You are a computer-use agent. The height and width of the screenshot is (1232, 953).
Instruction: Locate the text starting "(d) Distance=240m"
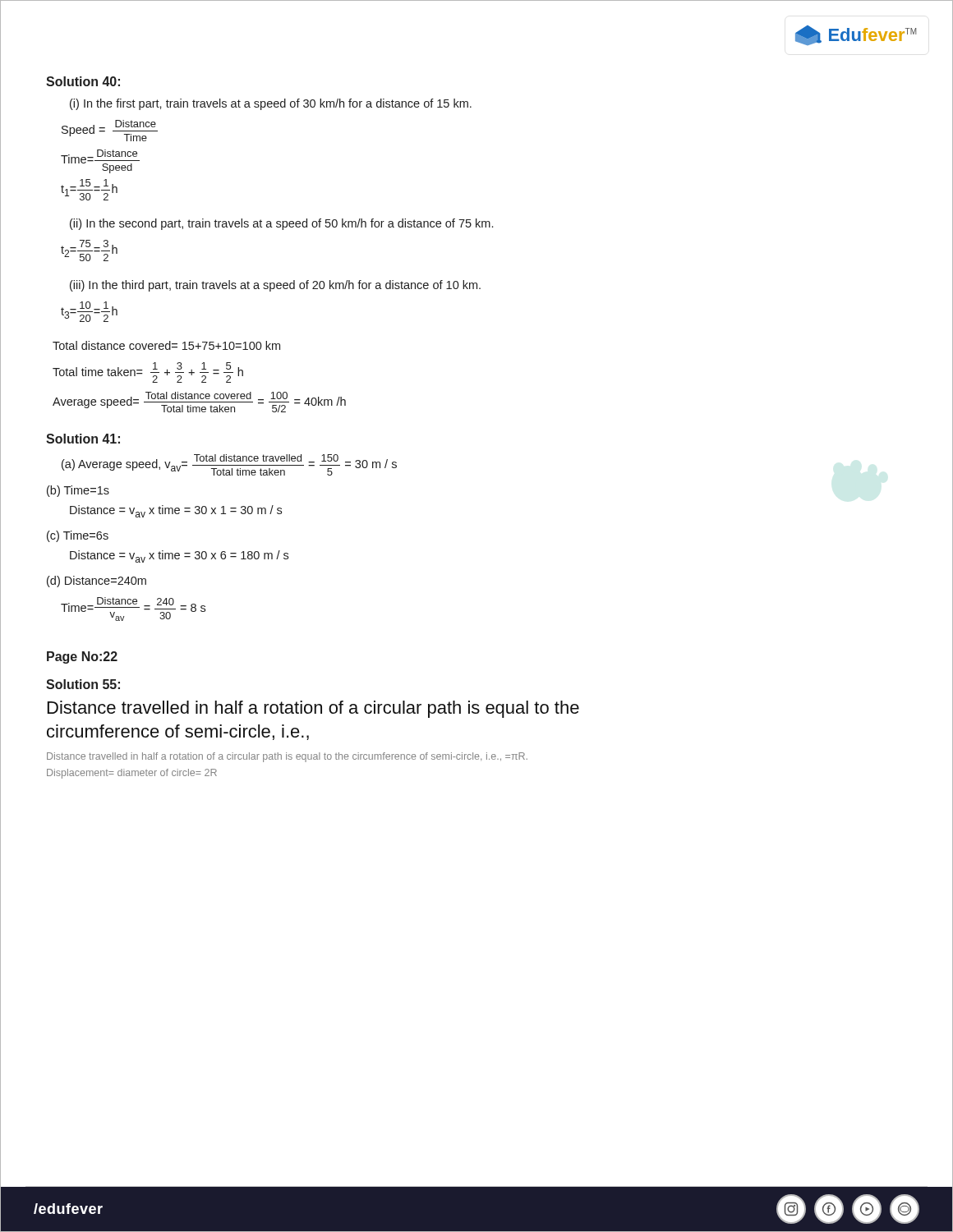click(x=96, y=580)
